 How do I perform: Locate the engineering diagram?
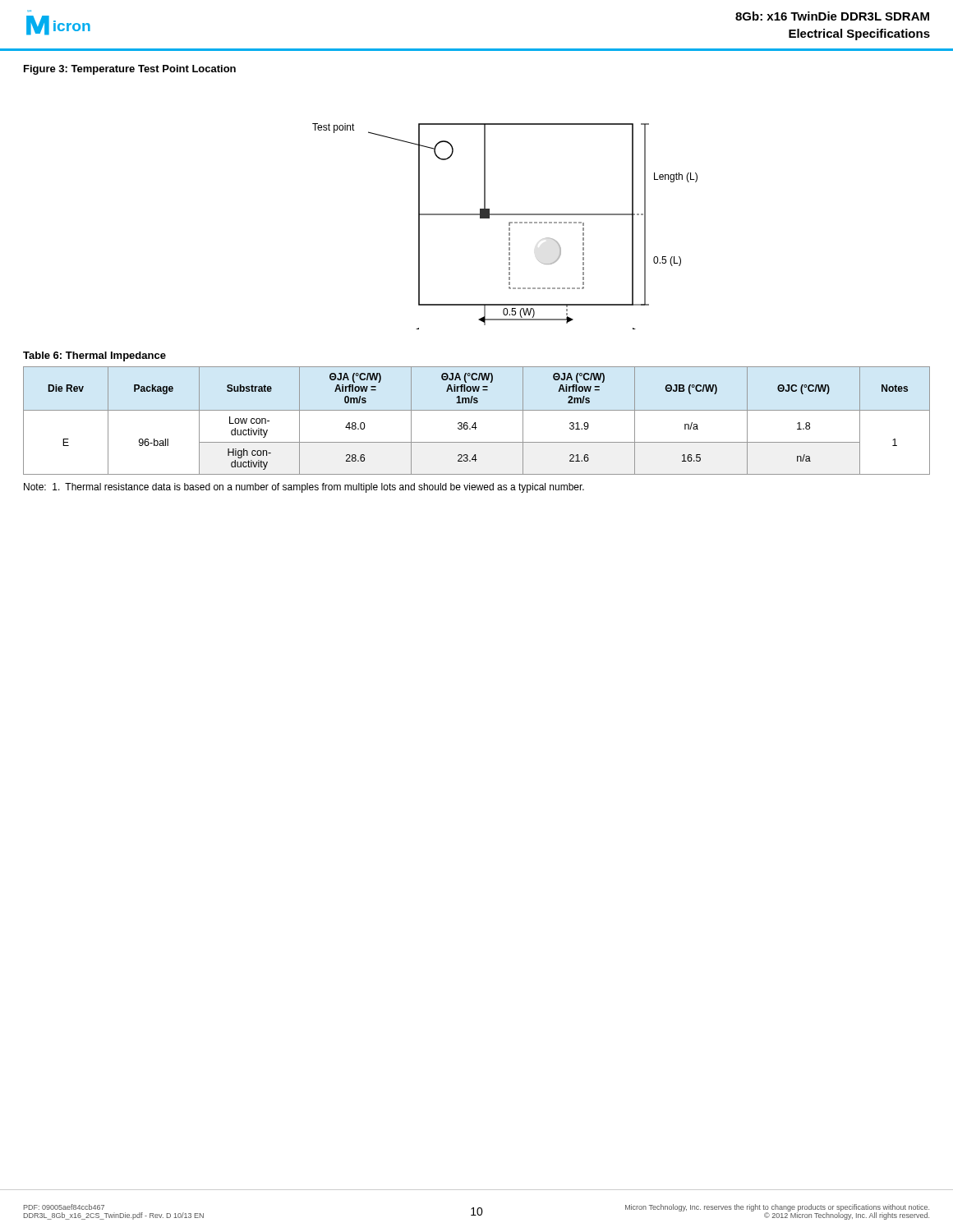point(476,206)
